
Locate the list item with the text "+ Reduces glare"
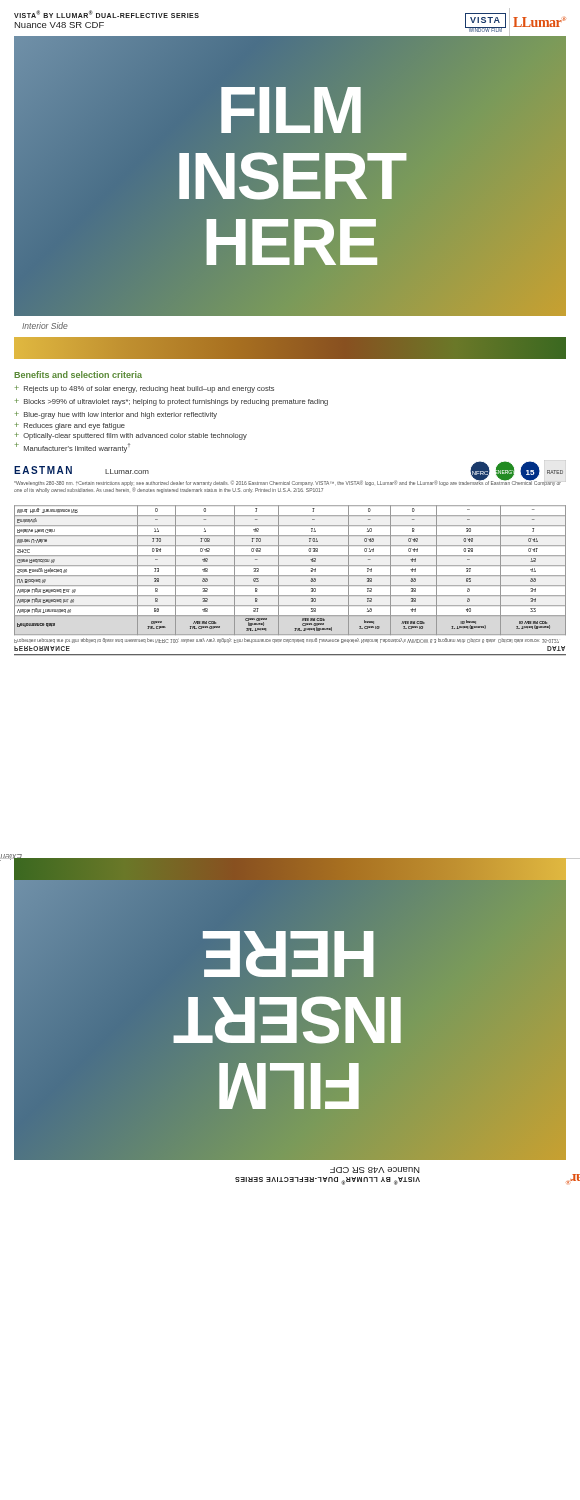(x=69, y=426)
